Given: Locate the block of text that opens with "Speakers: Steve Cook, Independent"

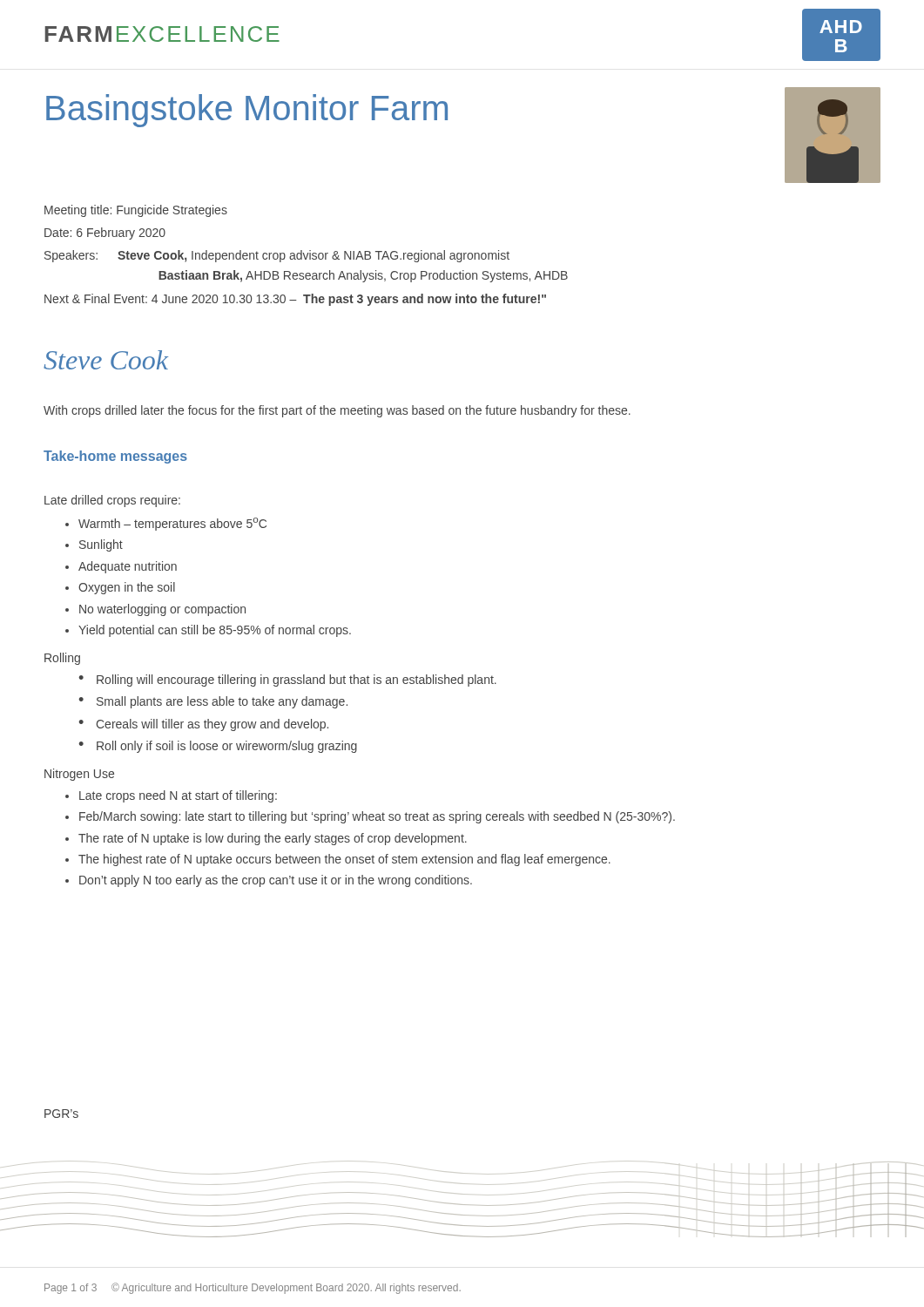Looking at the screenshot, I should (x=397, y=266).
